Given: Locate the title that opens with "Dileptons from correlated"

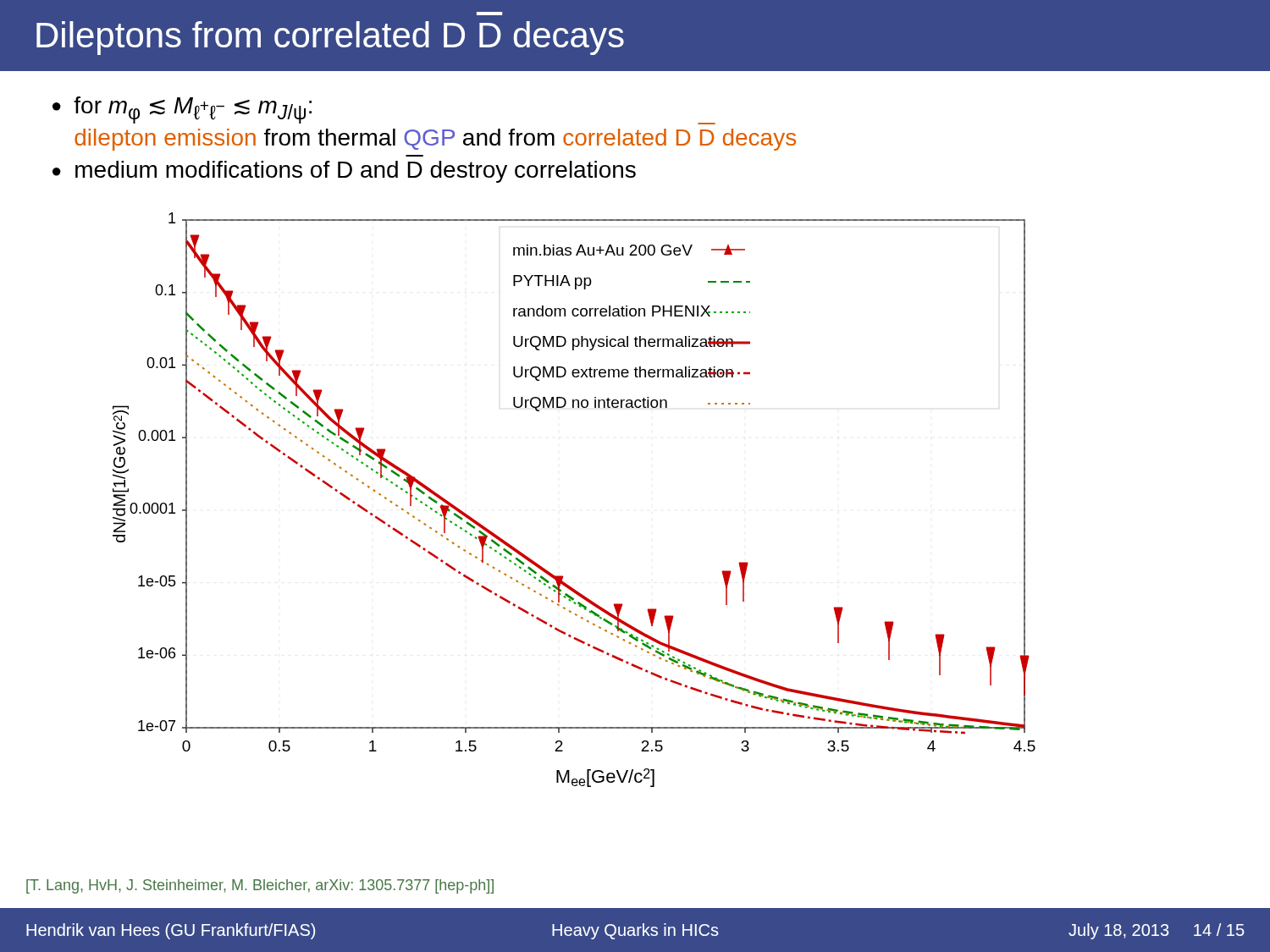Looking at the screenshot, I should pyautogui.click(x=329, y=35).
